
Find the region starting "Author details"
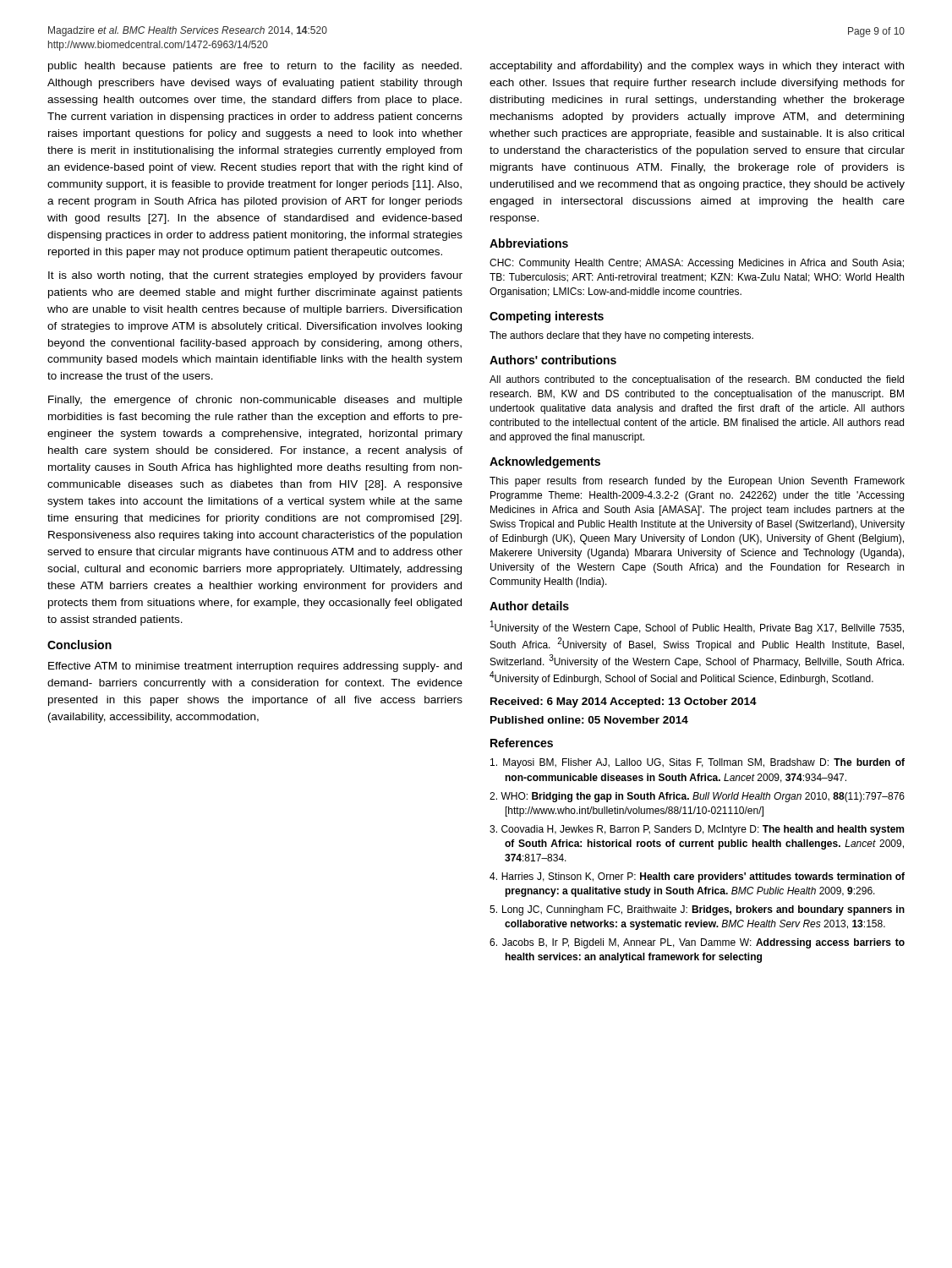tap(529, 606)
